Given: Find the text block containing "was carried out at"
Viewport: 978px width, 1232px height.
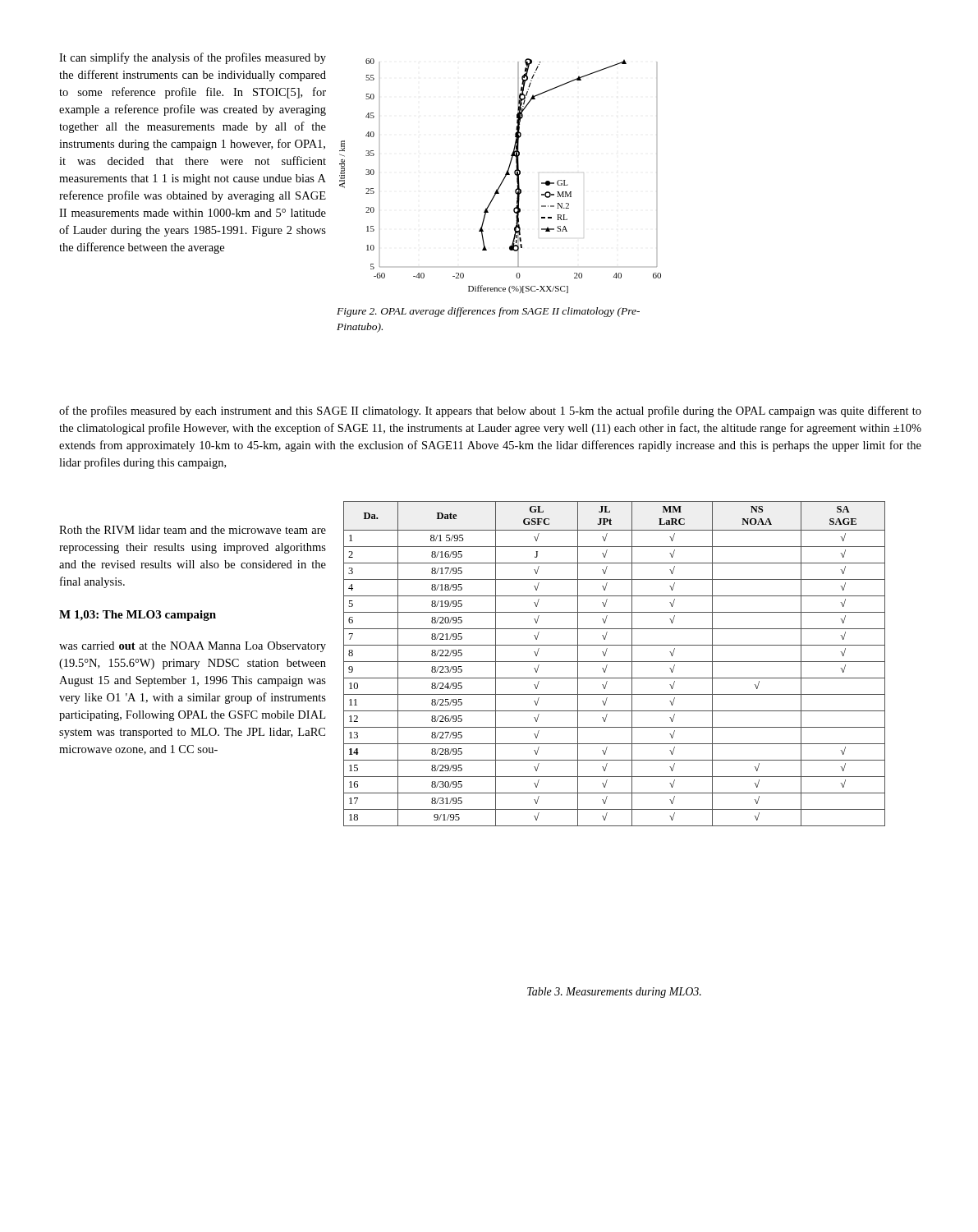Looking at the screenshot, I should 193,698.
